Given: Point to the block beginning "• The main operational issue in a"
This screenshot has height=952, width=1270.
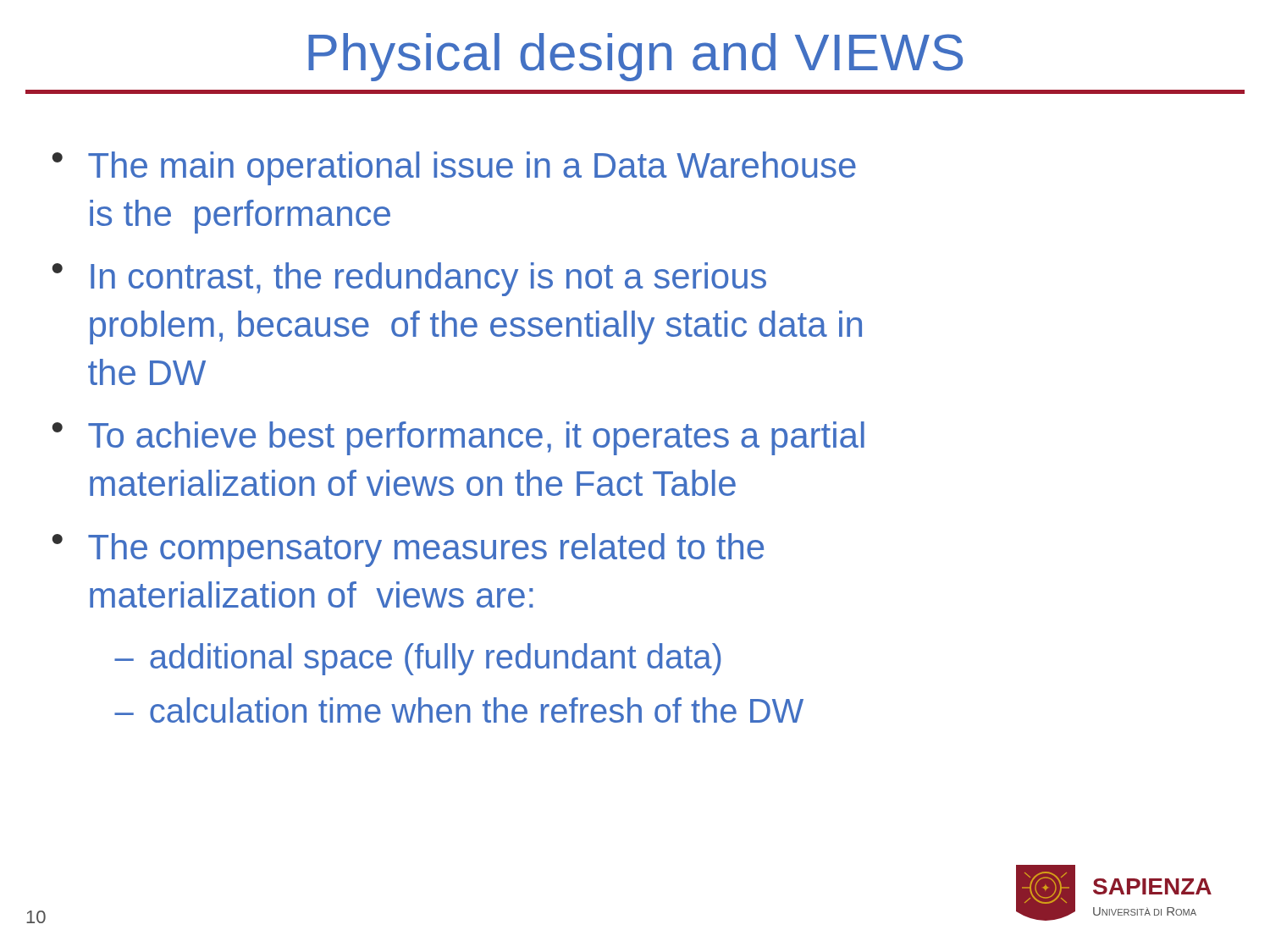Looking at the screenshot, I should coord(635,187).
